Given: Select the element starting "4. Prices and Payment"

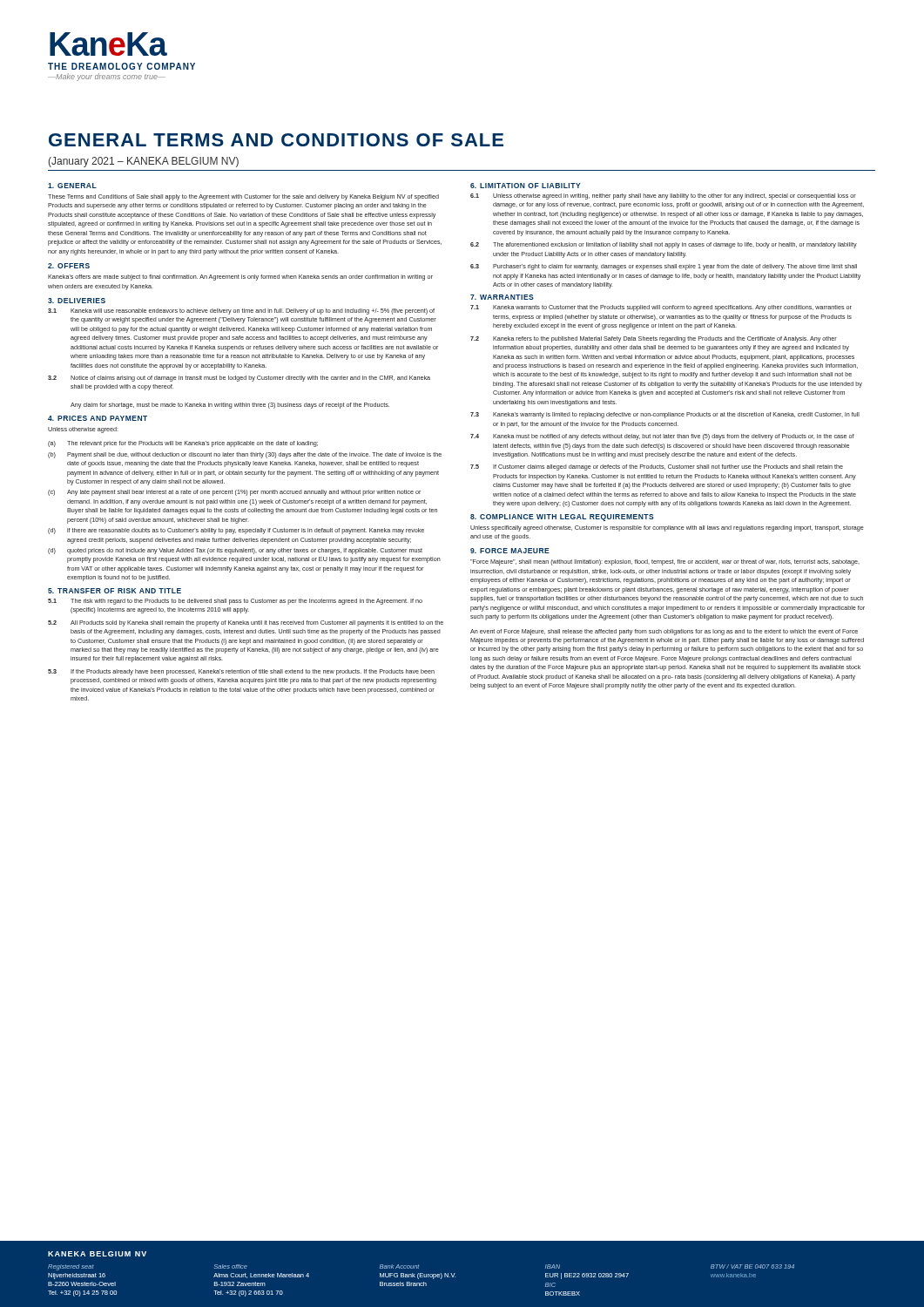Looking at the screenshot, I should [98, 418].
